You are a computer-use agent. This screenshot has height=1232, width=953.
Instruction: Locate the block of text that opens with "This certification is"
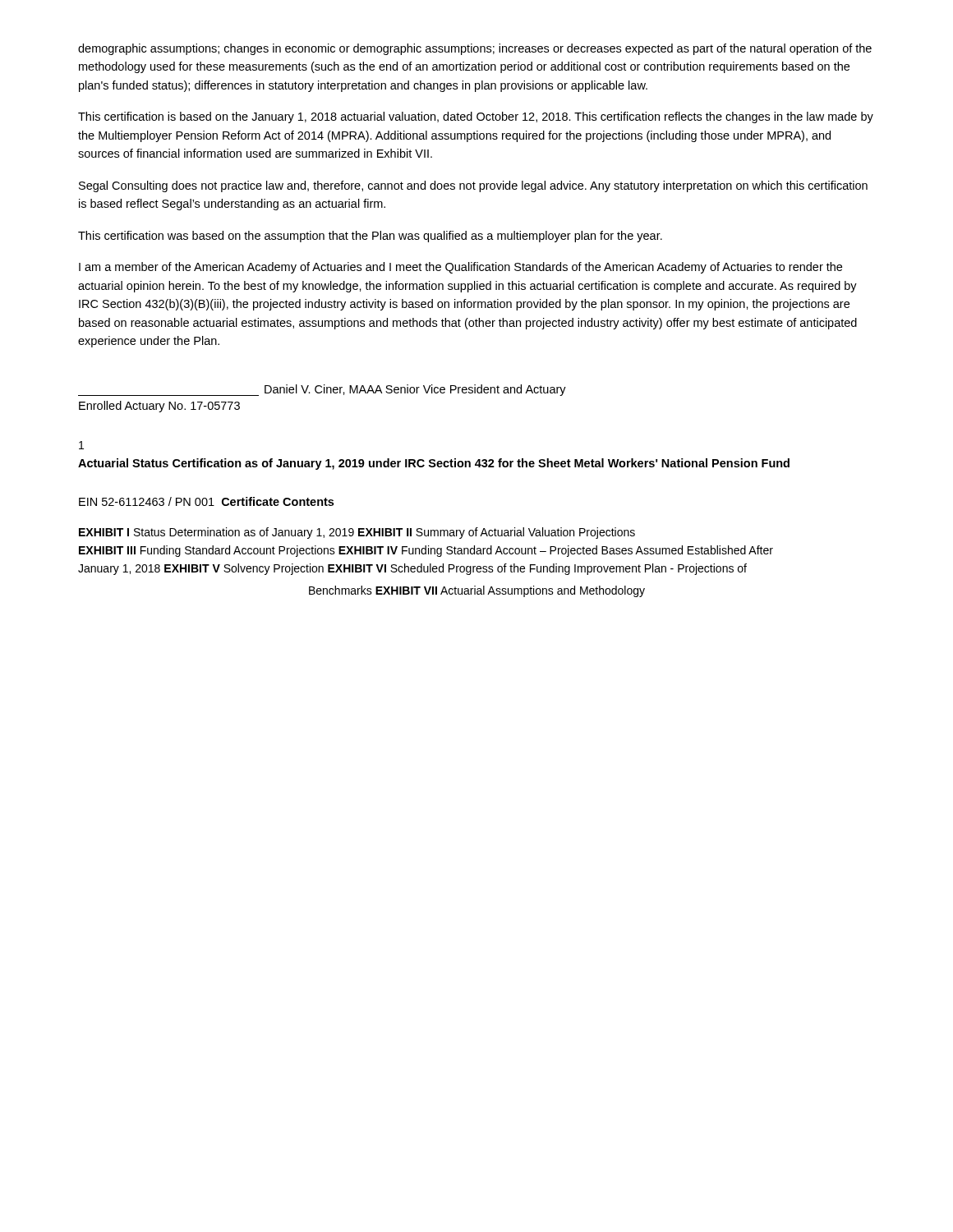coord(476,135)
